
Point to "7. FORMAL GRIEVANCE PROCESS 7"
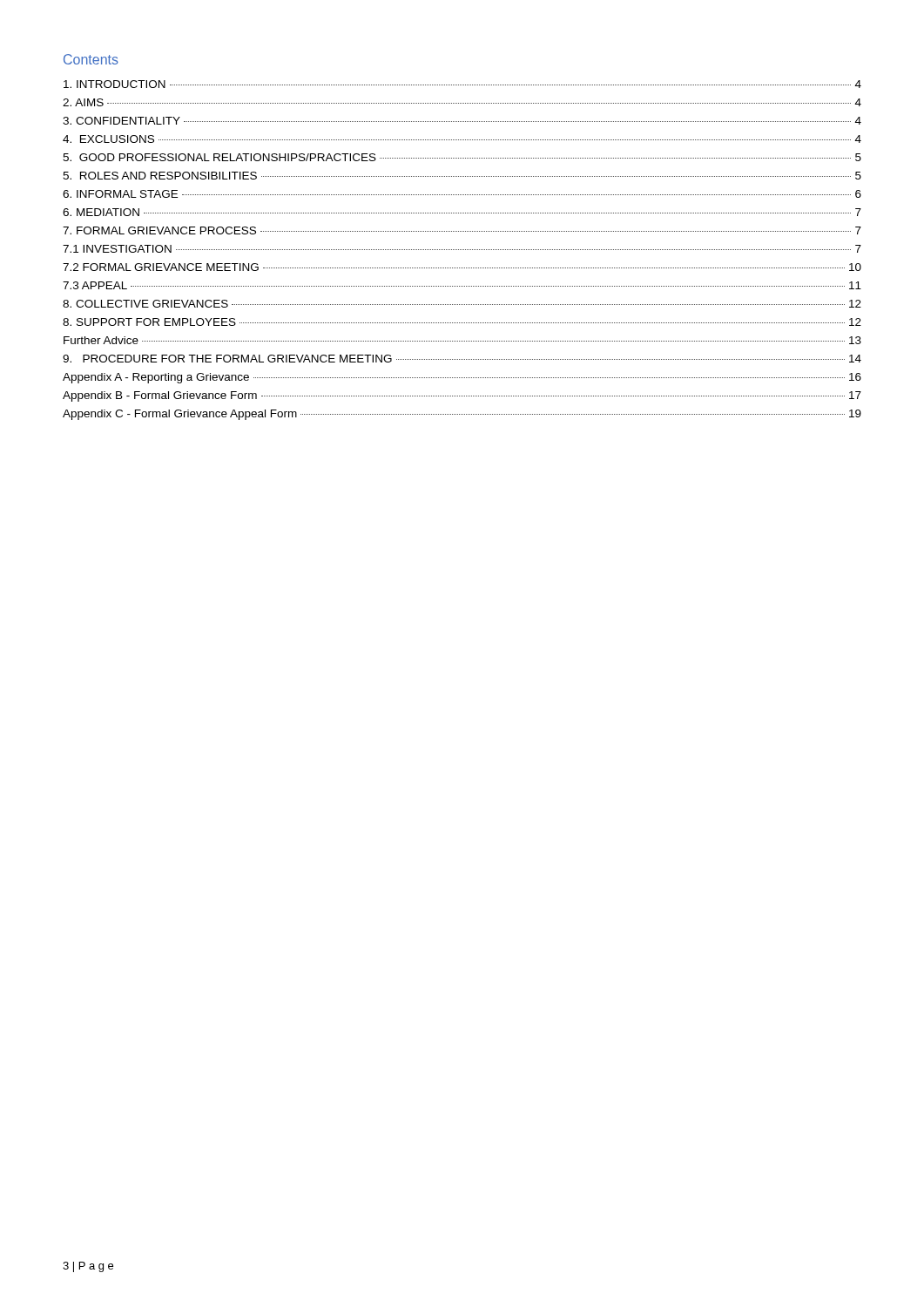pyautogui.click(x=462, y=230)
